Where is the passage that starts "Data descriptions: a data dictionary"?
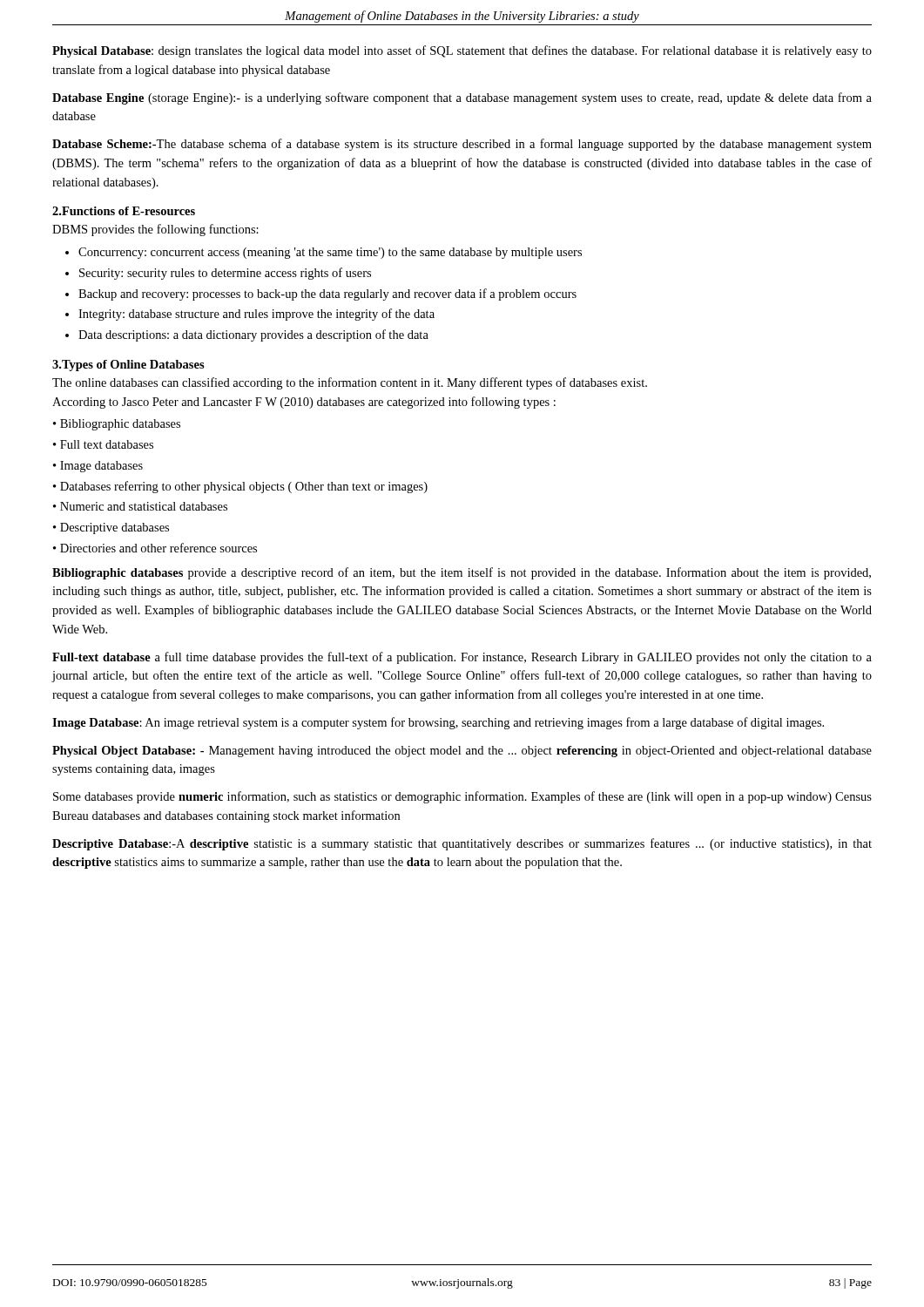This screenshot has width=924, height=1307. pyautogui.click(x=253, y=335)
